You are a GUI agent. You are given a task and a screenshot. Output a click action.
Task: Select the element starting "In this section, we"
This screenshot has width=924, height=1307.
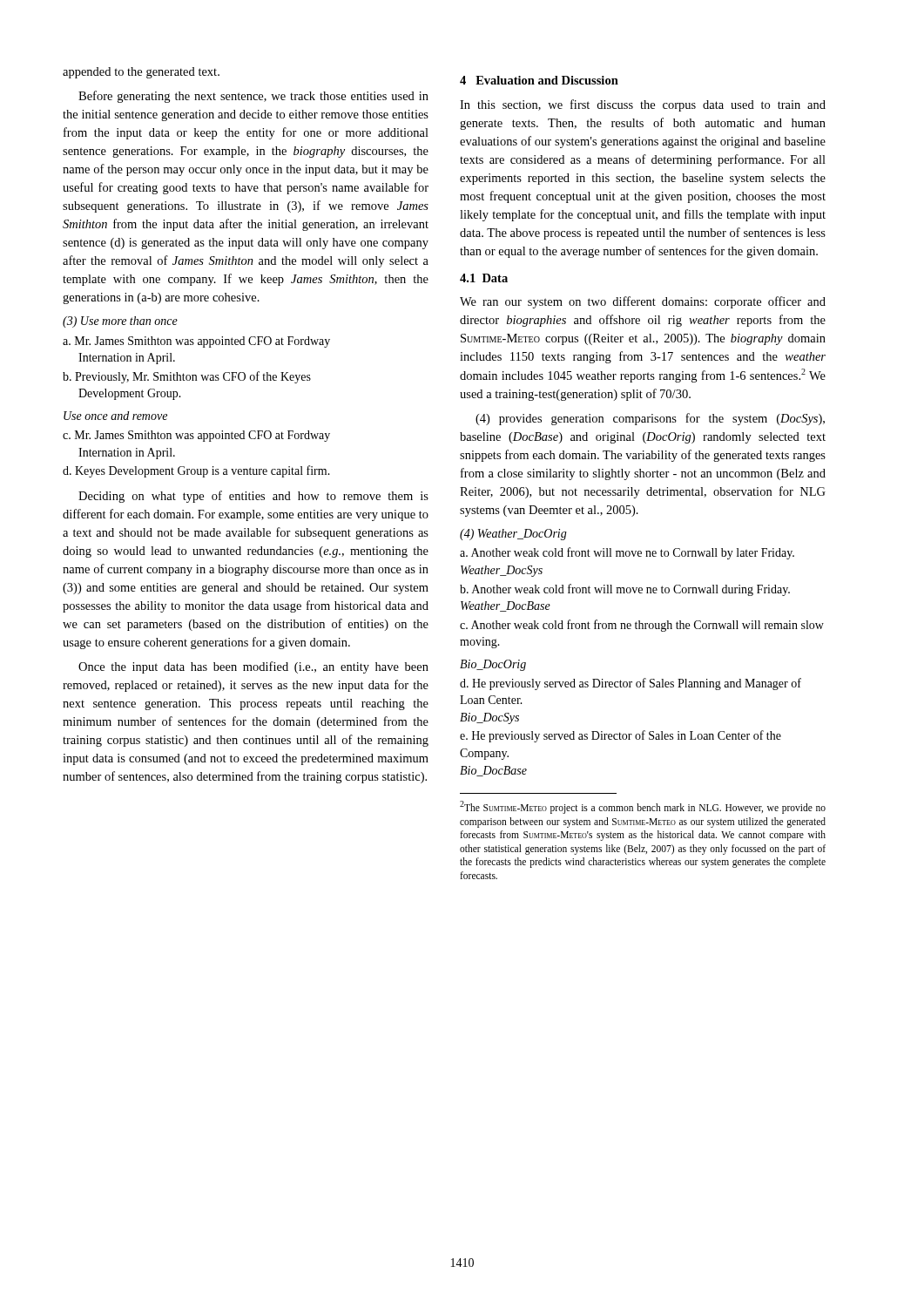tap(643, 178)
